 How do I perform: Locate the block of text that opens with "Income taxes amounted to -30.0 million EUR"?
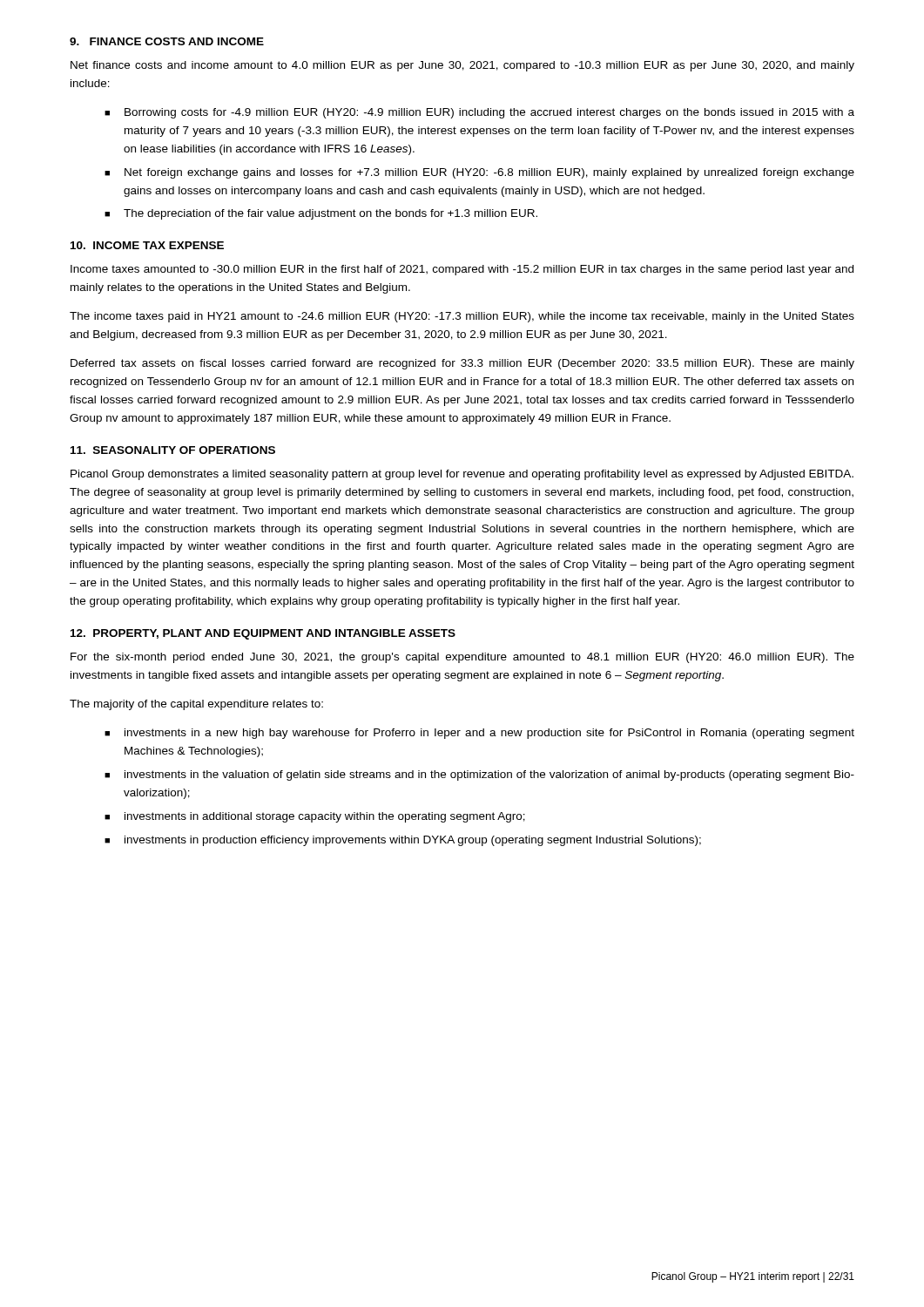(x=462, y=278)
